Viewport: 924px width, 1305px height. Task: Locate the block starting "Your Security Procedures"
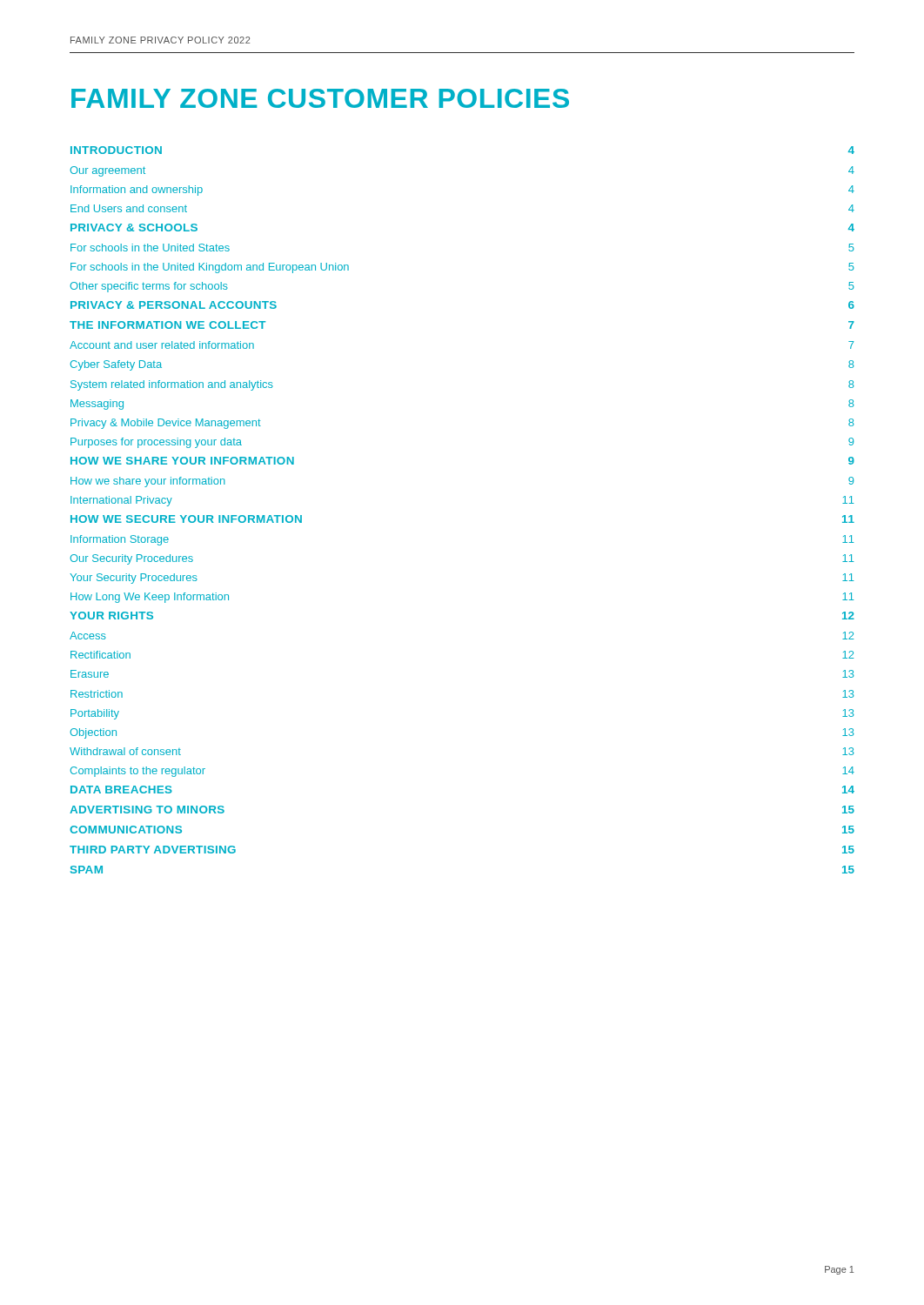134,577
